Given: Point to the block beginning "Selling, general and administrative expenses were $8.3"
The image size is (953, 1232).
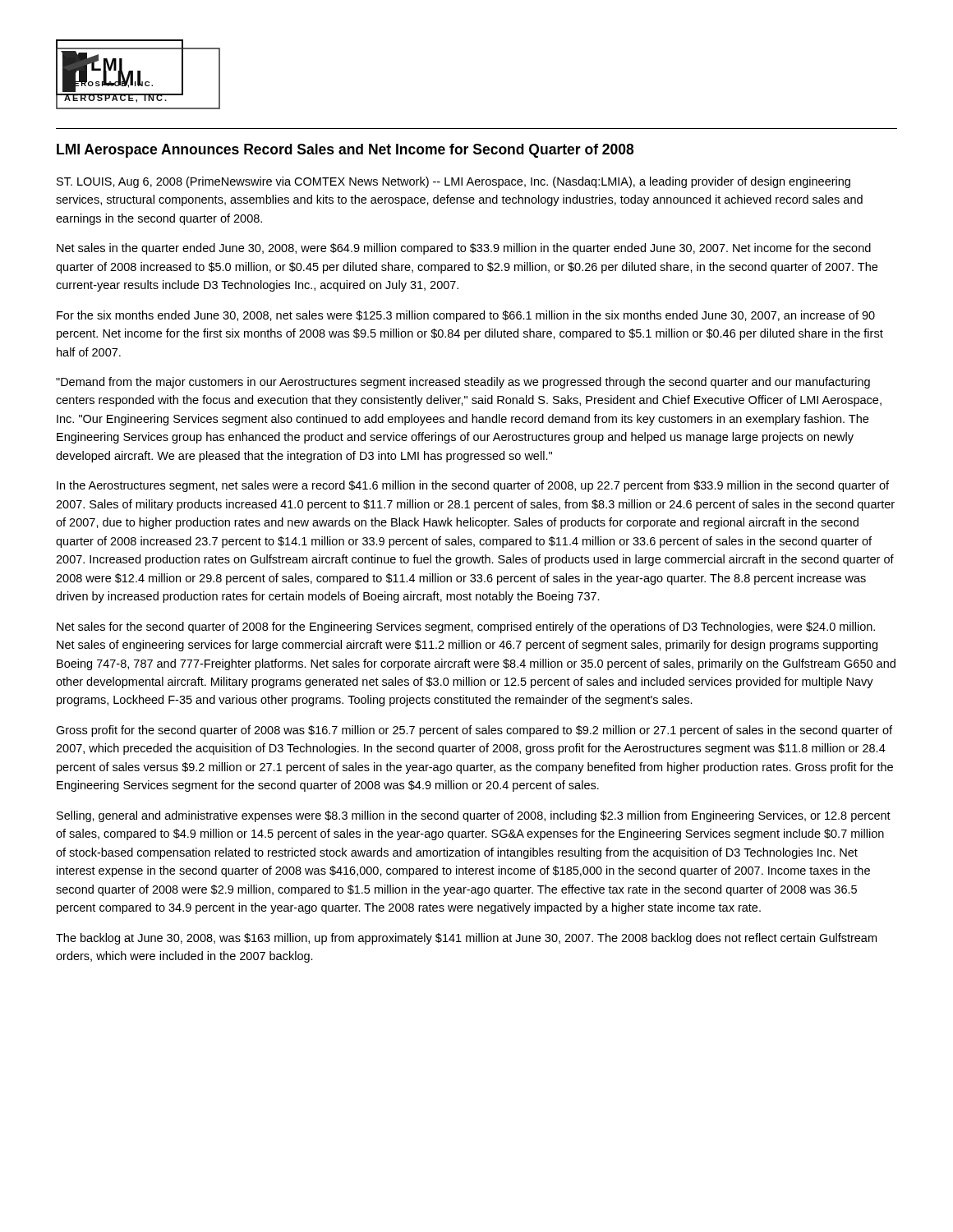Looking at the screenshot, I should pyautogui.click(x=473, y=862).
